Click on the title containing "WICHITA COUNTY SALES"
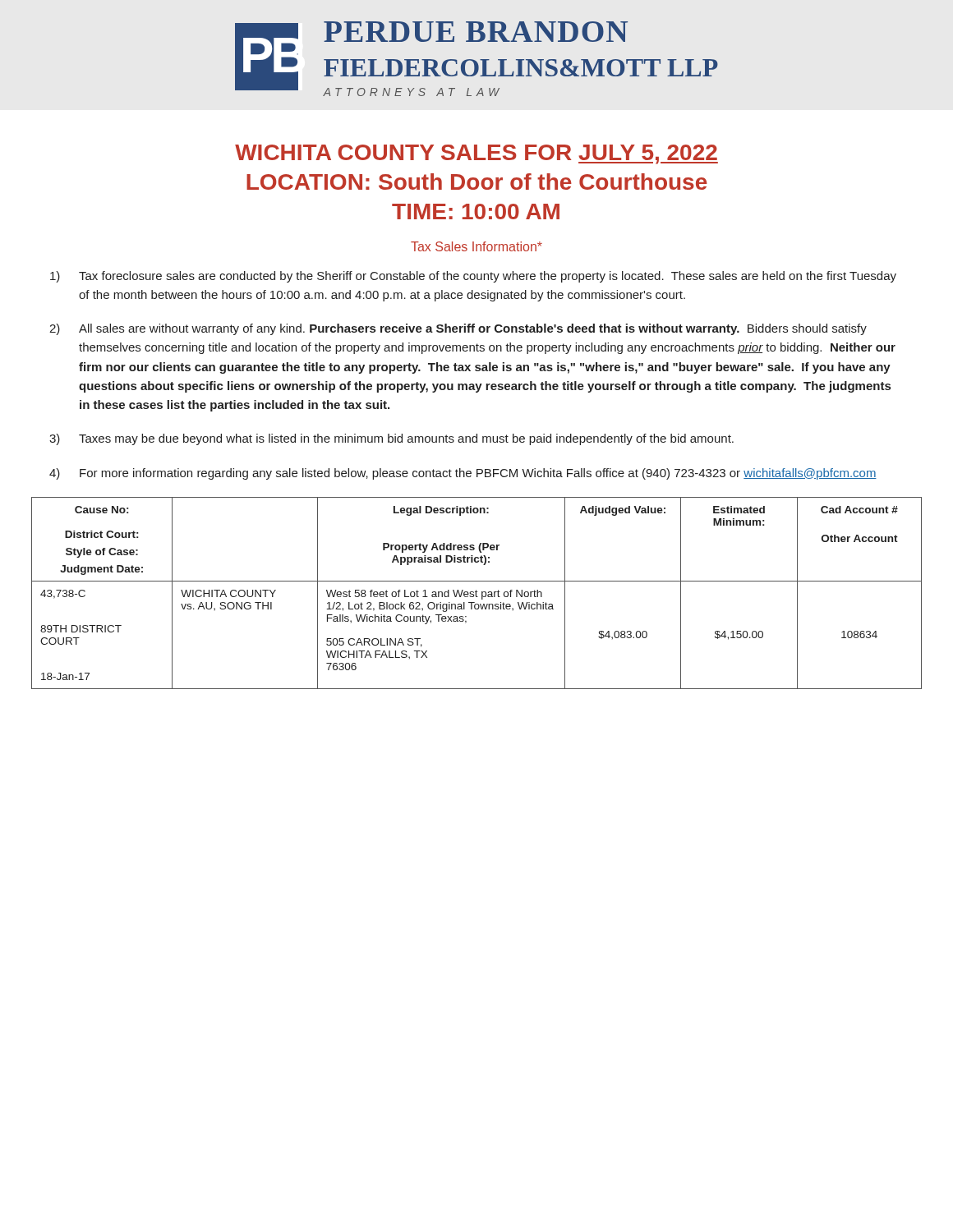The height and width of the screenshot is (1232, 953). tap(476, 182)
